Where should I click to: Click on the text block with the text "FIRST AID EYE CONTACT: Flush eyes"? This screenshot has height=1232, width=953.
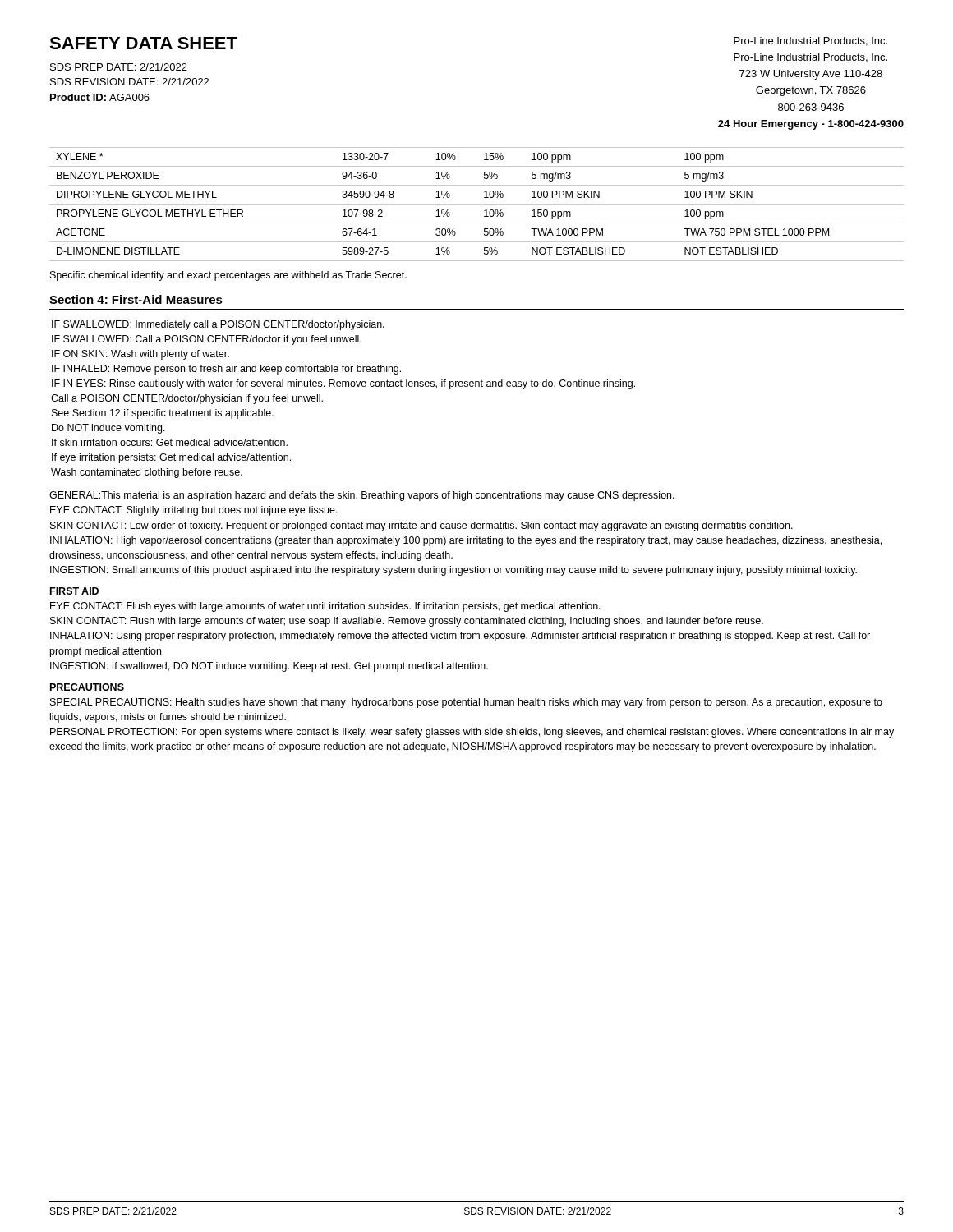click(x=476, y=629)
